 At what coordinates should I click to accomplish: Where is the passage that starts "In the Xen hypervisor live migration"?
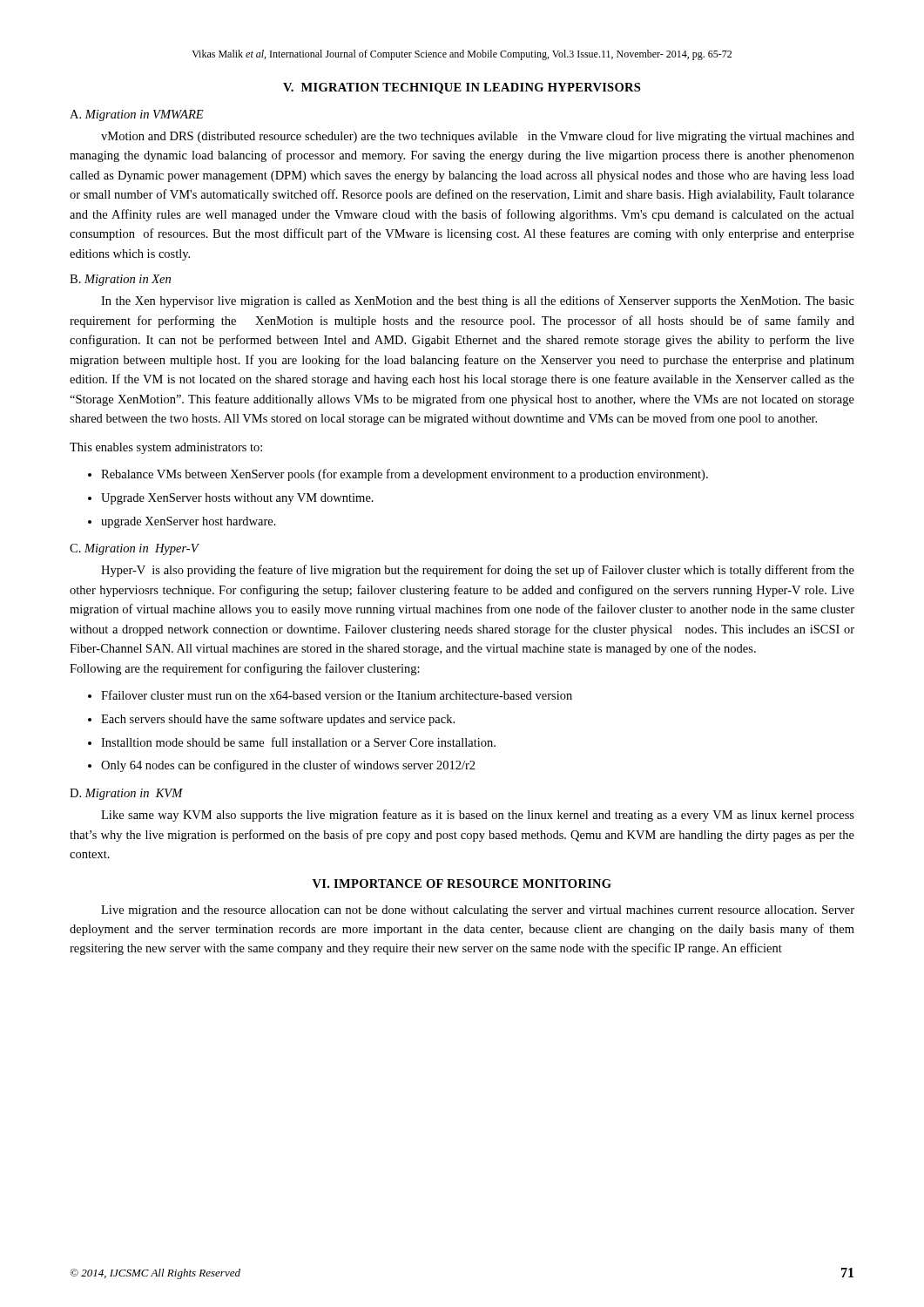[462, 360]
